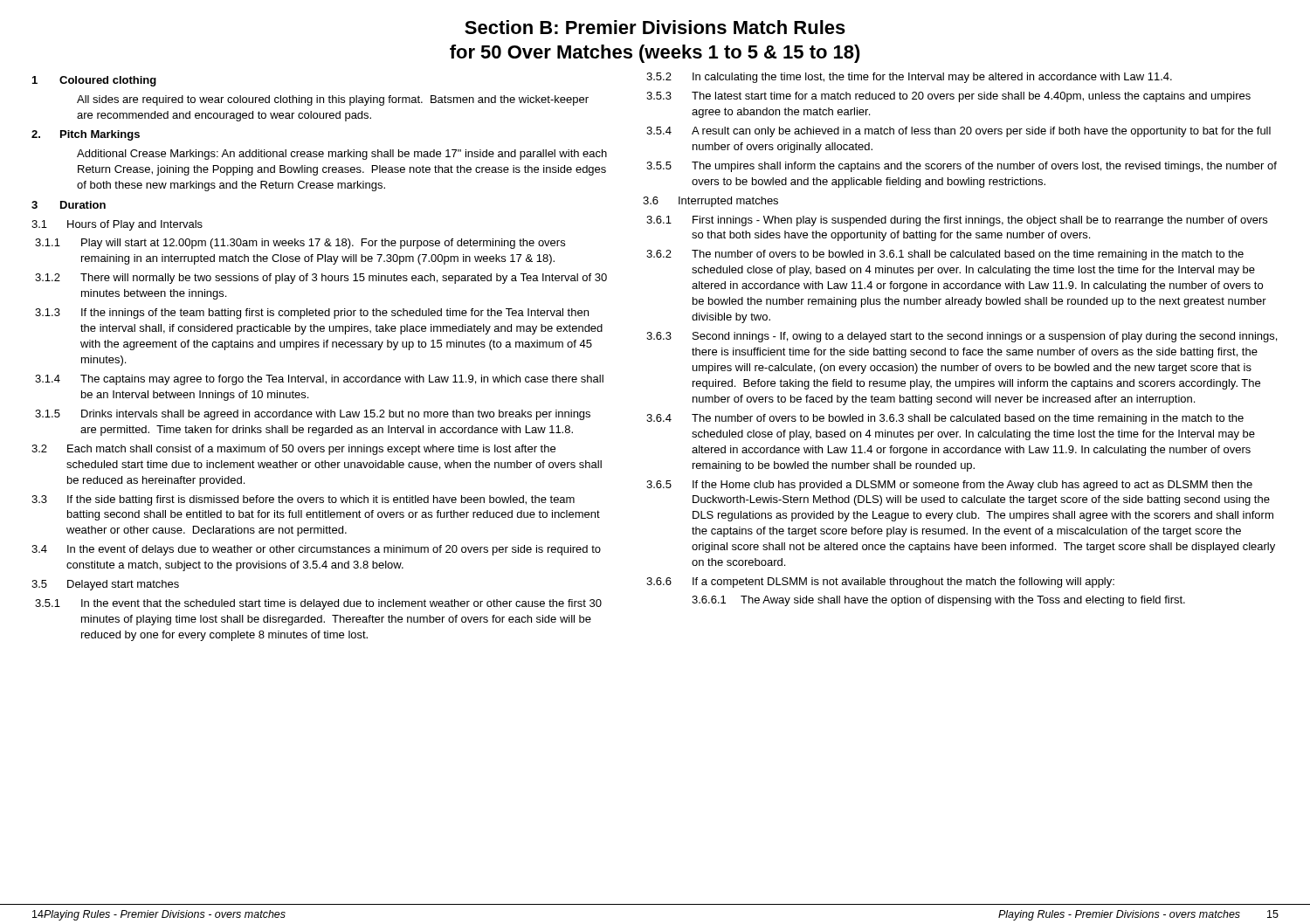Screen dimensions: 924x1310
Task: Navigate to the passage starting "Pitch Markings"
Action: (100, 134)
